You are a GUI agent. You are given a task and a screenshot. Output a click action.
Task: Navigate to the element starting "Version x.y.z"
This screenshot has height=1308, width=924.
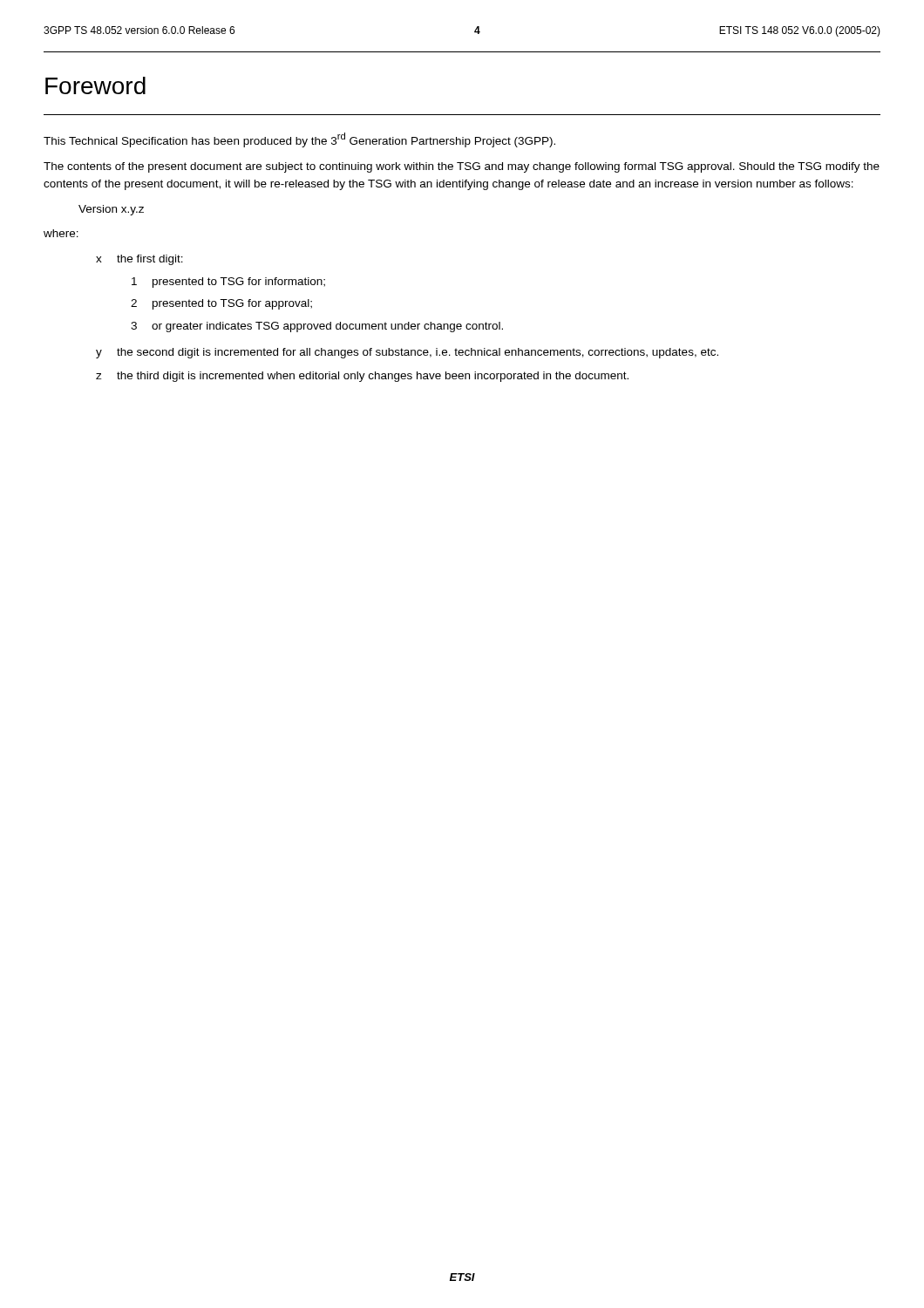click(x=111, y=209)
